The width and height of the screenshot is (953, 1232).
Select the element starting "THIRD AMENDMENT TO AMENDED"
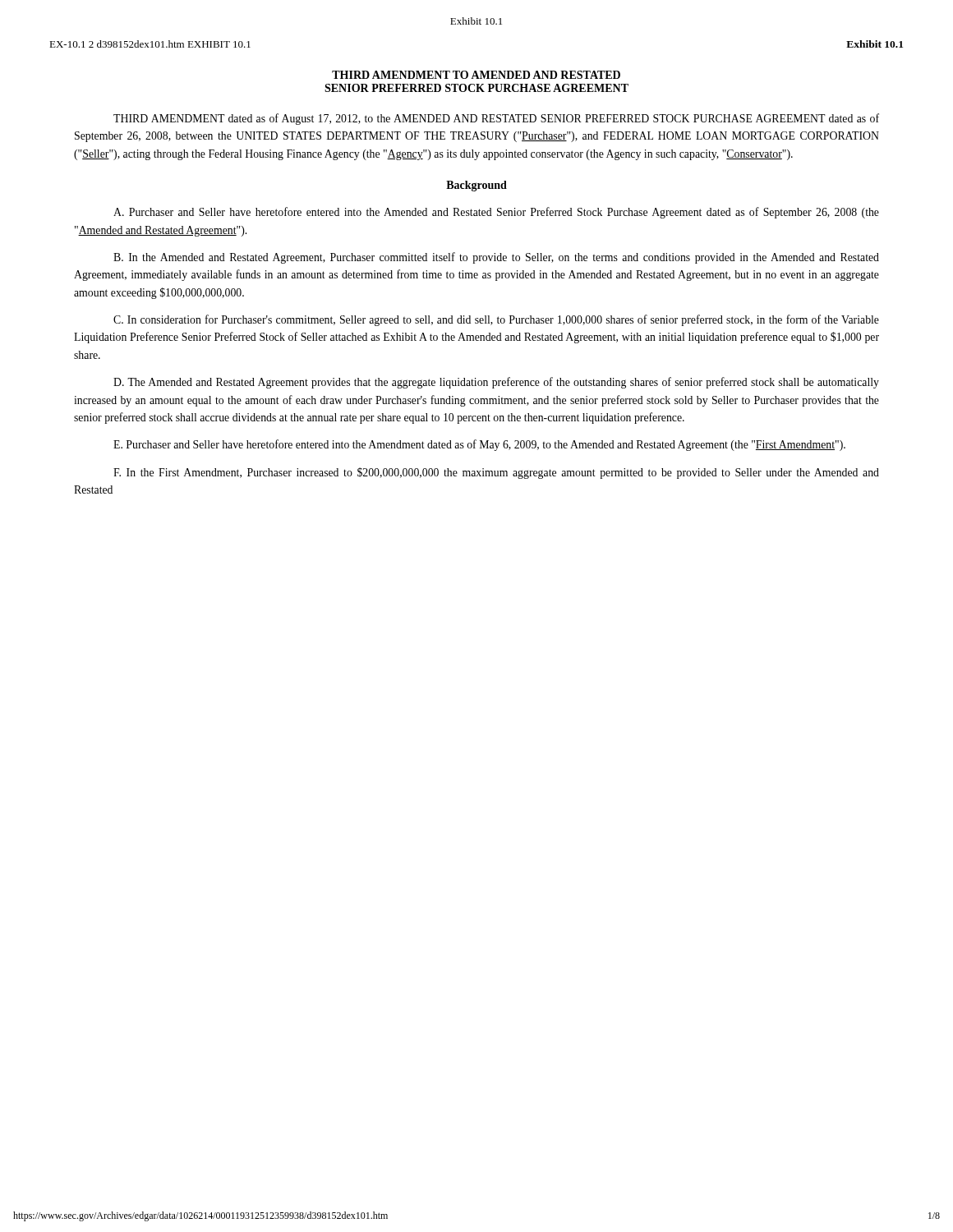tap(476, 82)
